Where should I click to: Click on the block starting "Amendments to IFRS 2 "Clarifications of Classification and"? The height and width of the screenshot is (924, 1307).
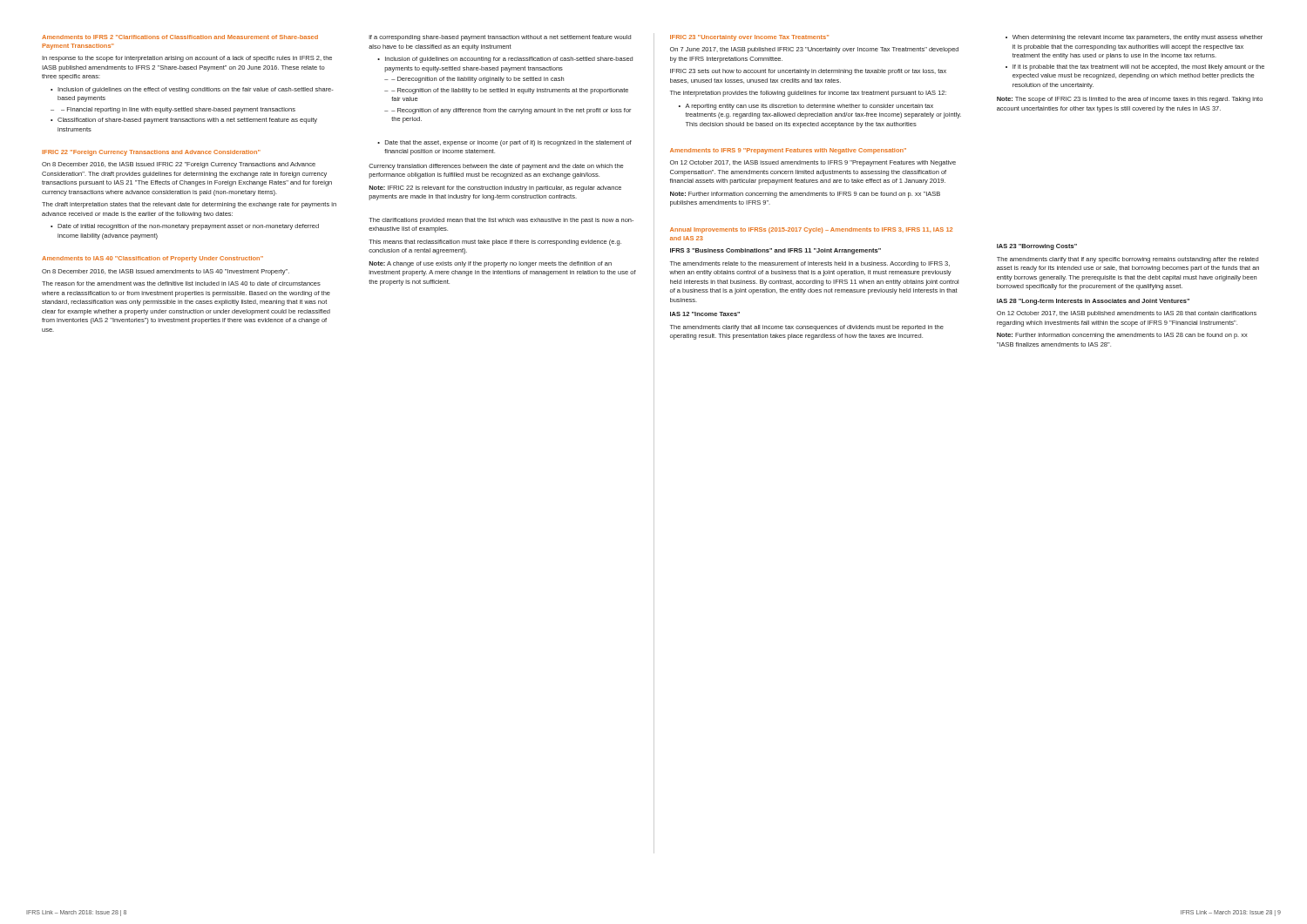point(180,41)
